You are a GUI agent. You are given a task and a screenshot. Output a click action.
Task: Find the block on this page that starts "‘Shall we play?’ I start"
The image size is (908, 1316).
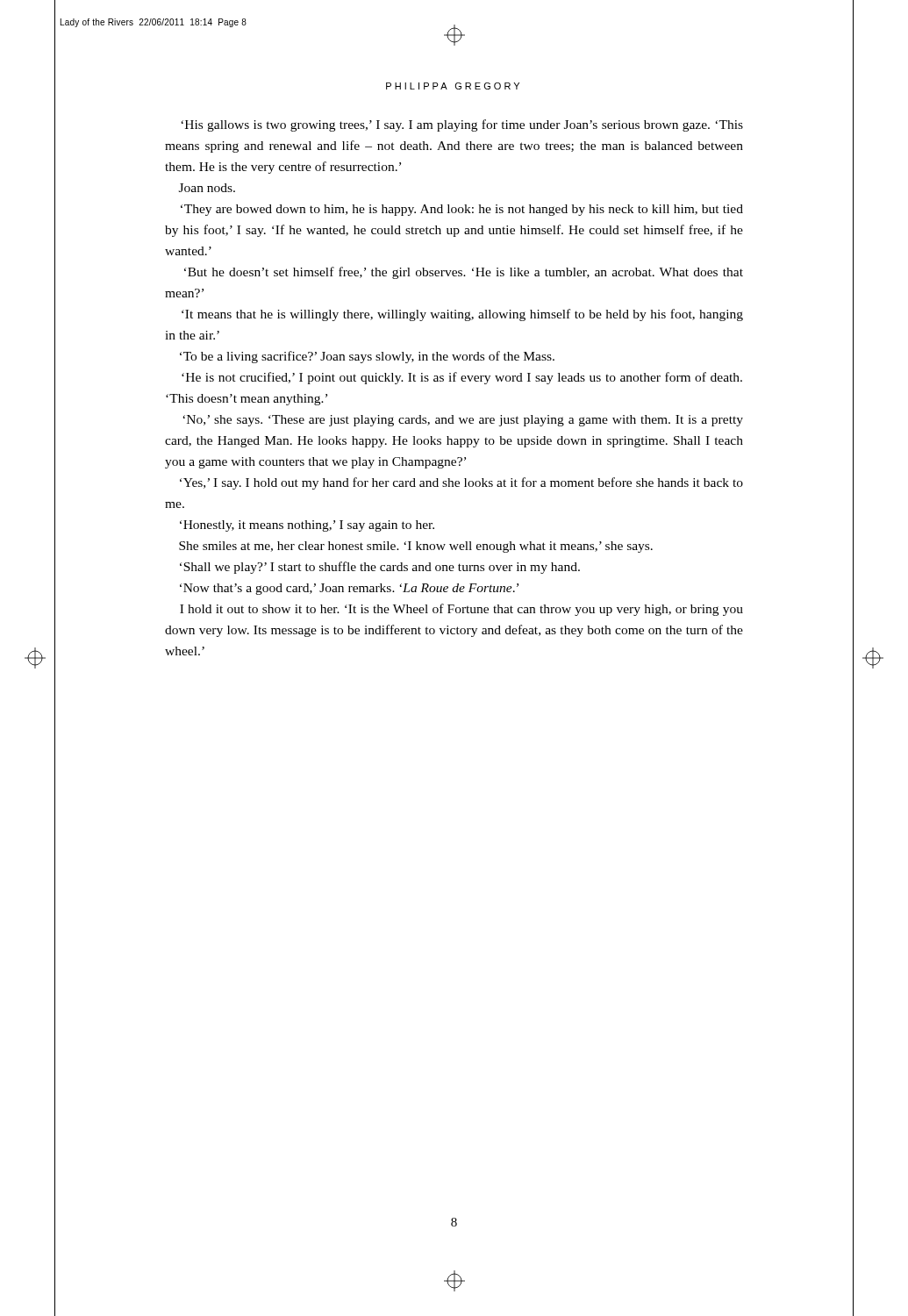(x=454, y=567)
